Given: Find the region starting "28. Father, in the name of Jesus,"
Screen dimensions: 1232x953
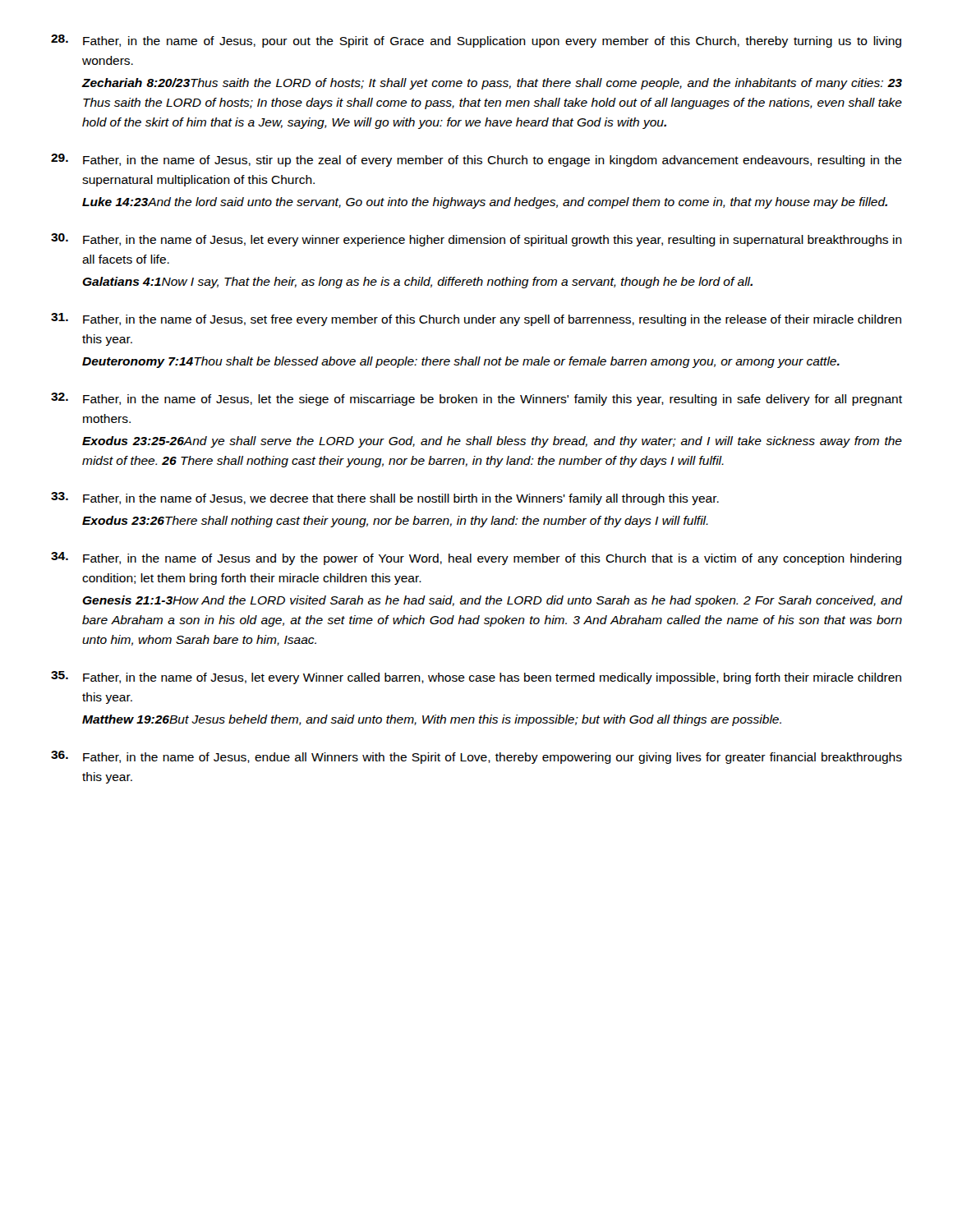Looking at the screenshot, I should 476,82.
